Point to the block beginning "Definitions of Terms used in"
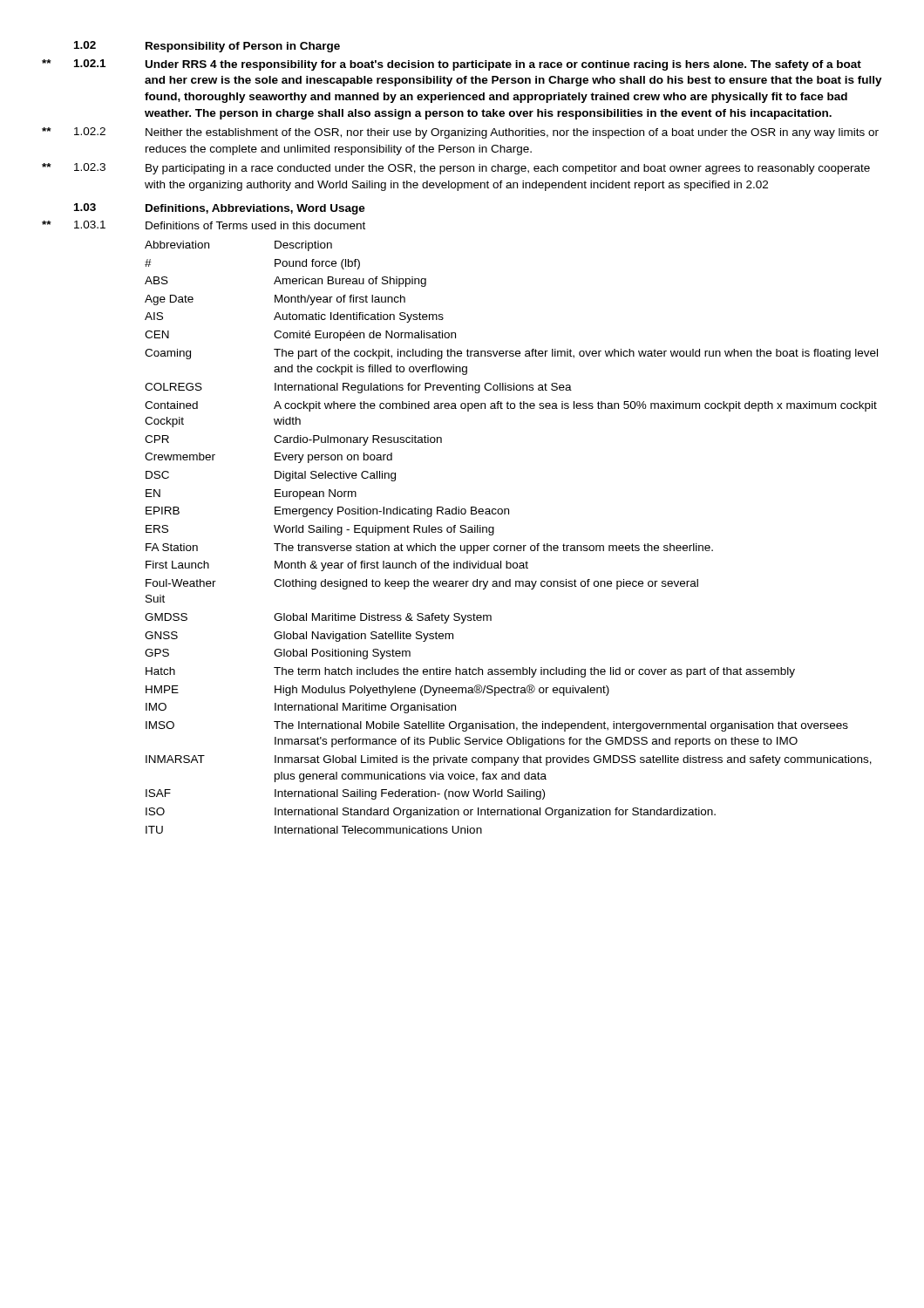This screenshot has height=1308, width=924. coord(255,226)
